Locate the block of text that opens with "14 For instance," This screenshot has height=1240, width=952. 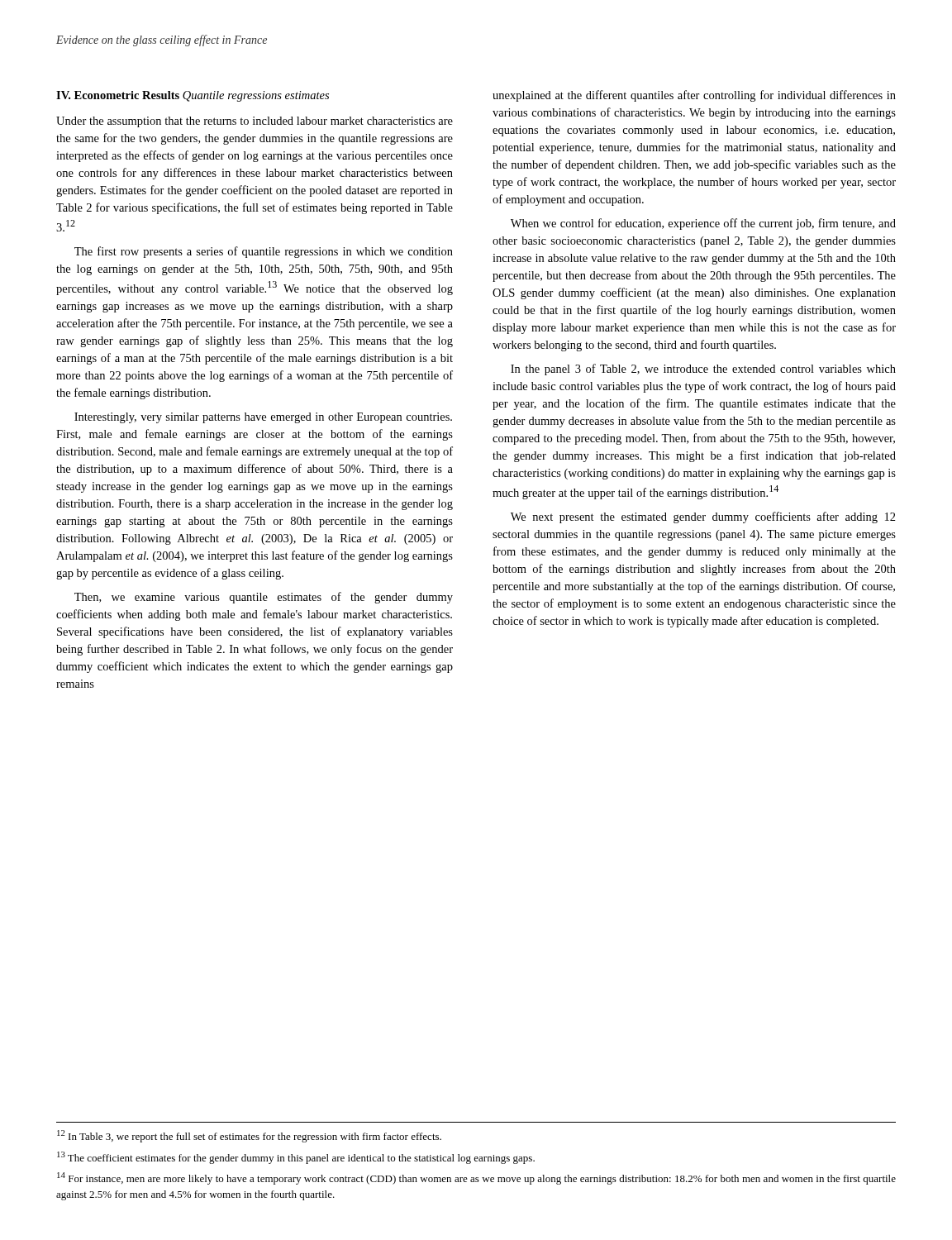[x=476, y=1185]
